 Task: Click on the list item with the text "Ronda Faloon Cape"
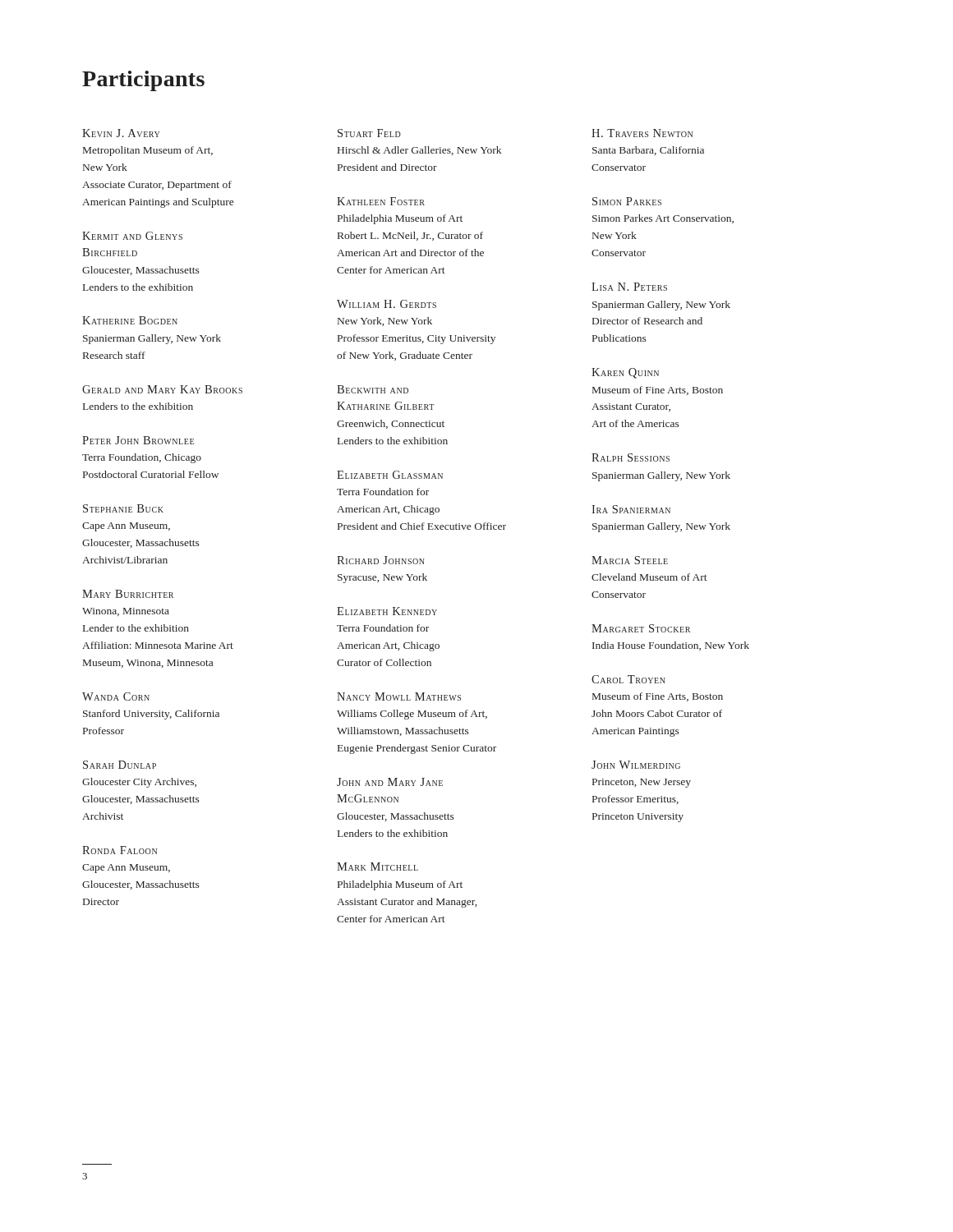click(197, 877)
